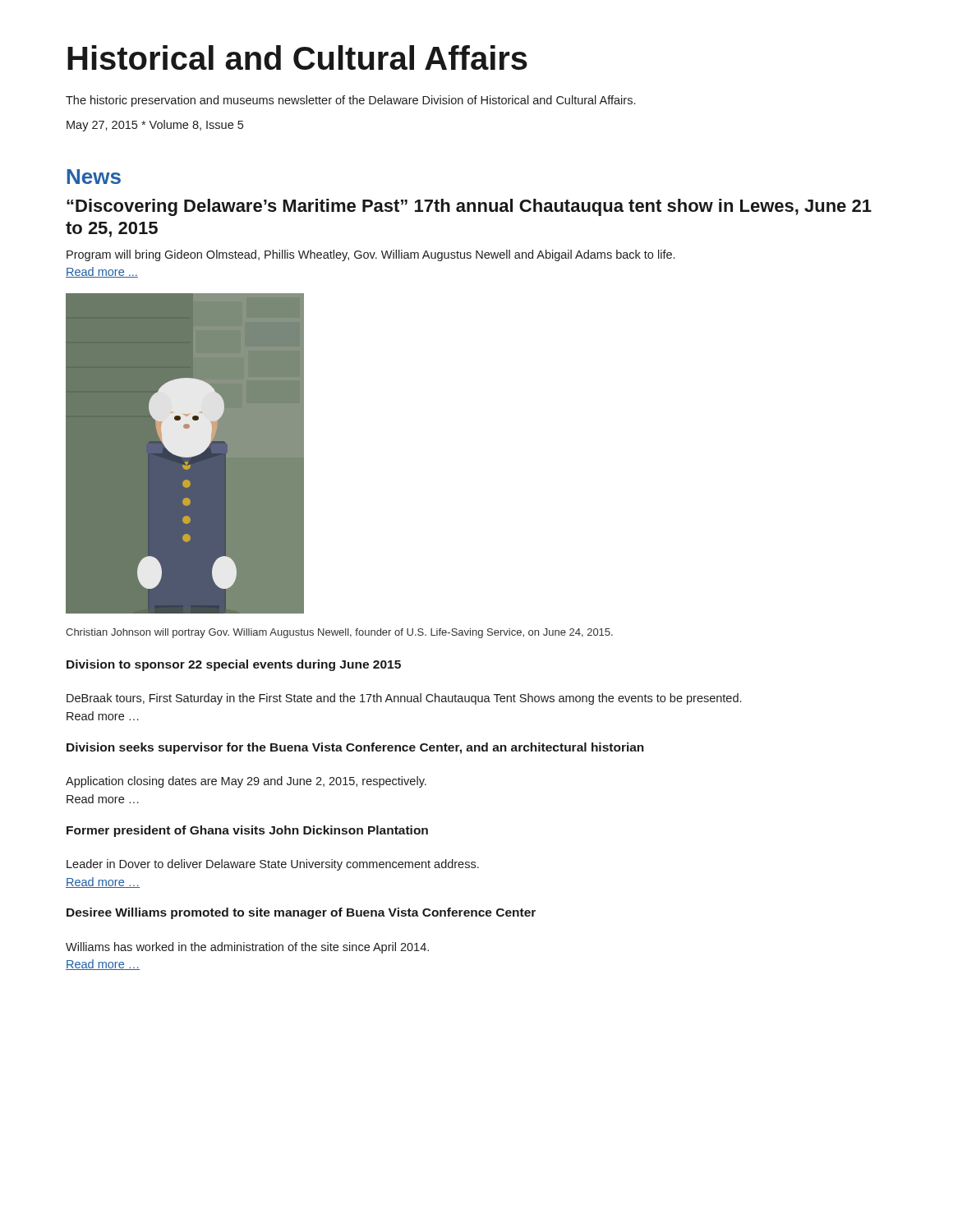Locate the text block with the text "Leader in Dover to deliver"
The height and width of the screenshot is (1232, 953).
pyautogui.click(x=476, y=873)
